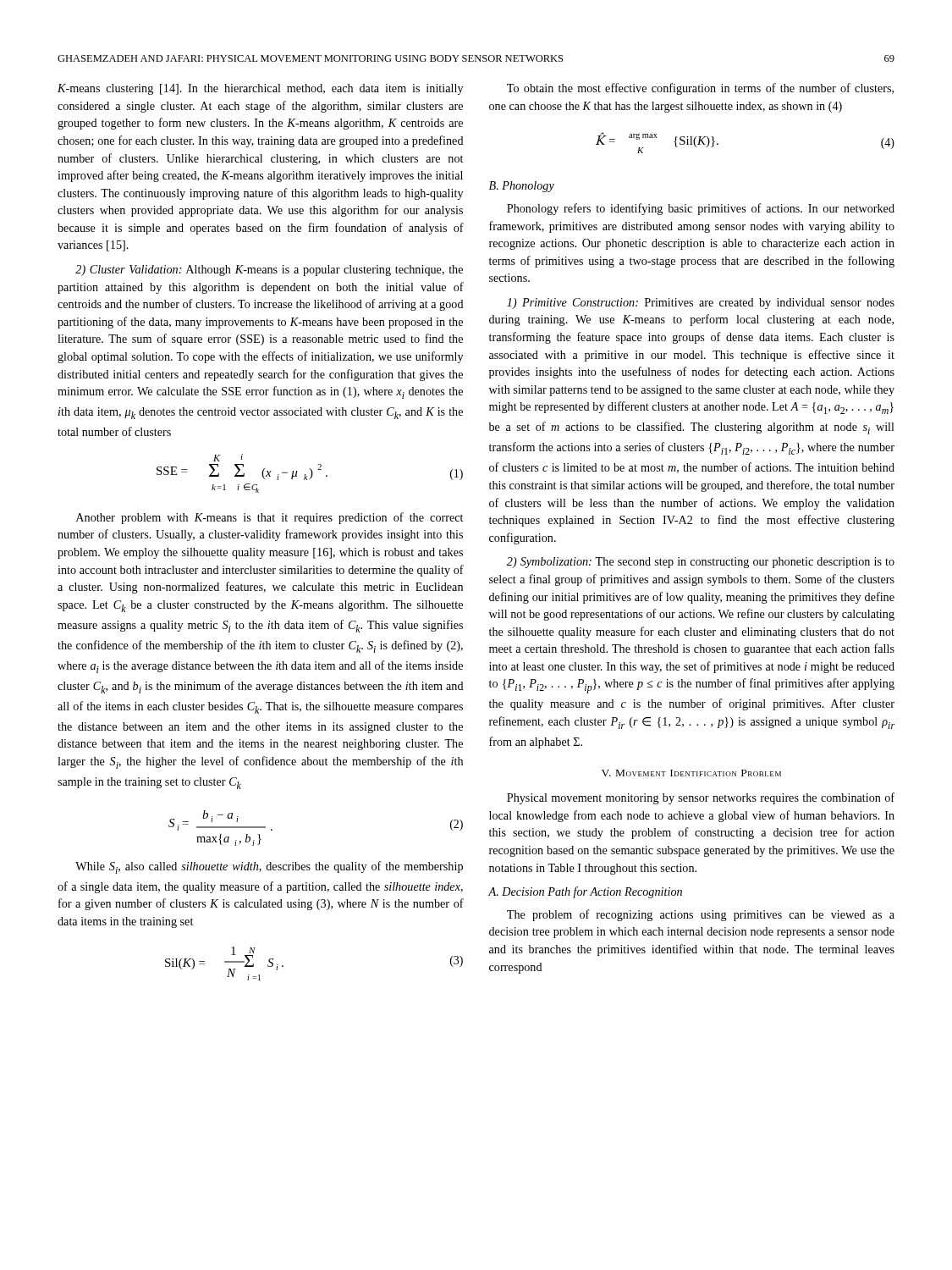The width and height of the screenshot is (952, 1270).
Task: Find the formula that reads "S i = b i − a"
Action: [x=260, y=824]
